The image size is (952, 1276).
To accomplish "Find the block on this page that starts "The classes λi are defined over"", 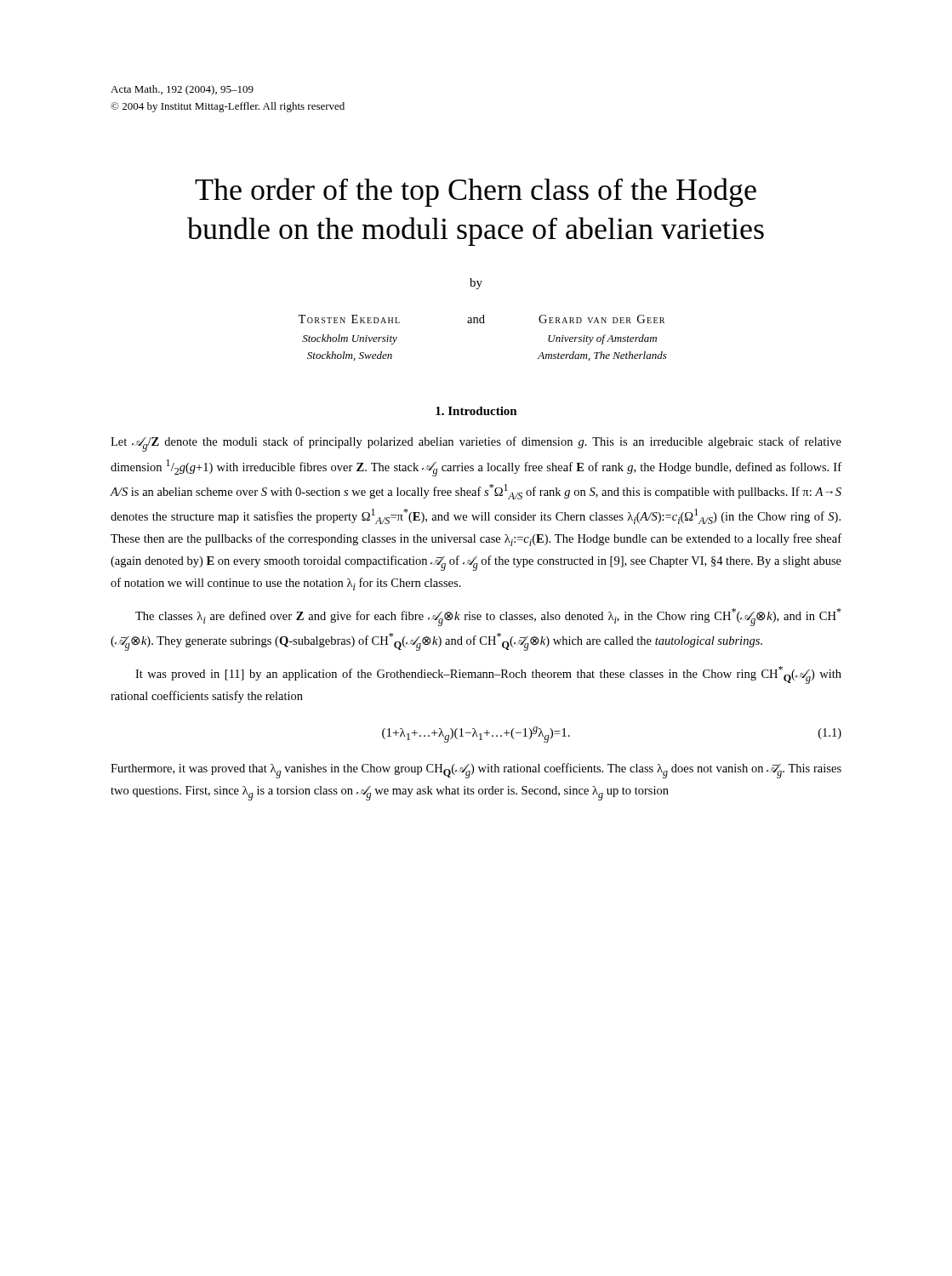I will (476, 628).
